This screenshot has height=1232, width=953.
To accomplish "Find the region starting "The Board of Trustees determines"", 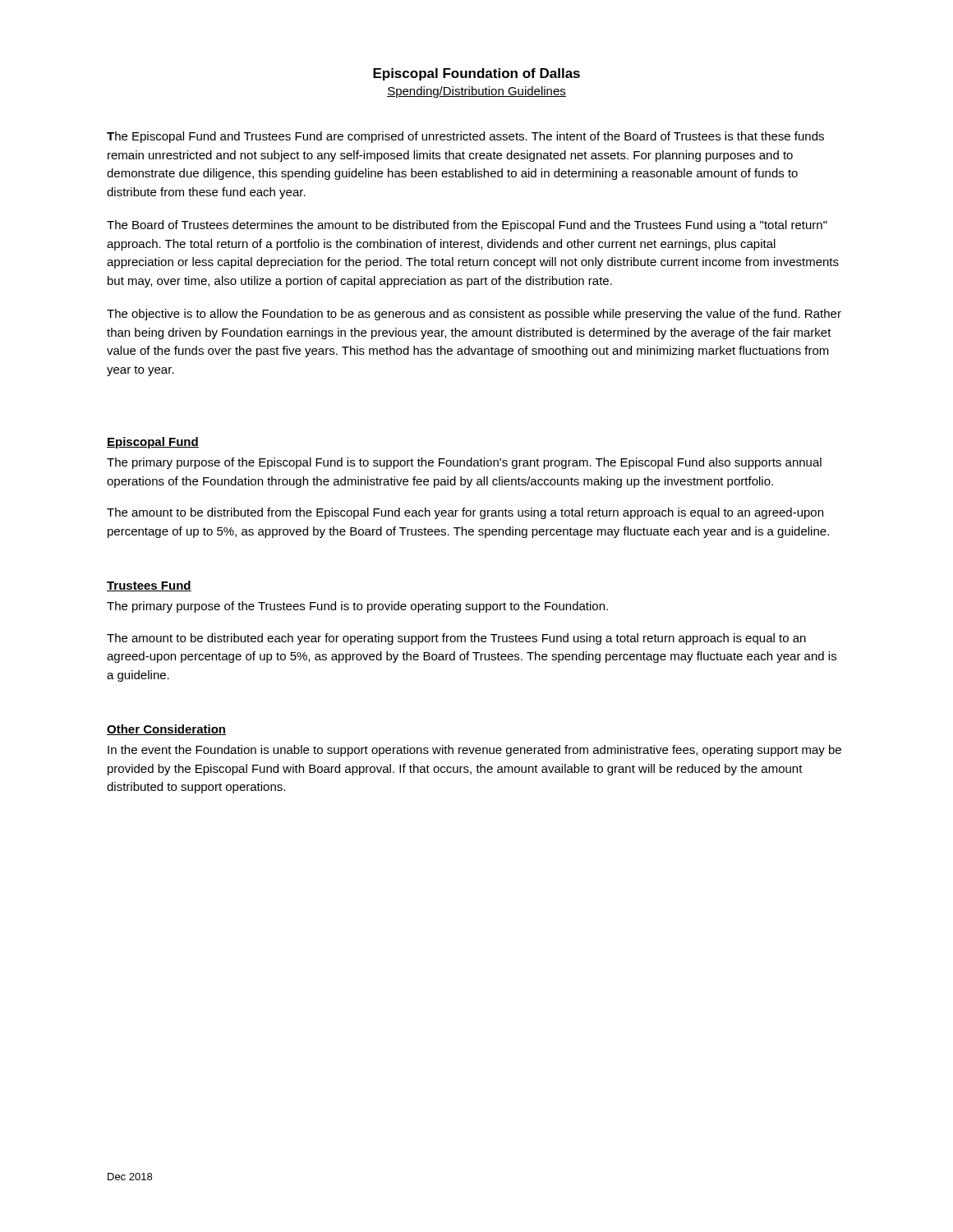I will pyautogui.click(x=473, y=252).
